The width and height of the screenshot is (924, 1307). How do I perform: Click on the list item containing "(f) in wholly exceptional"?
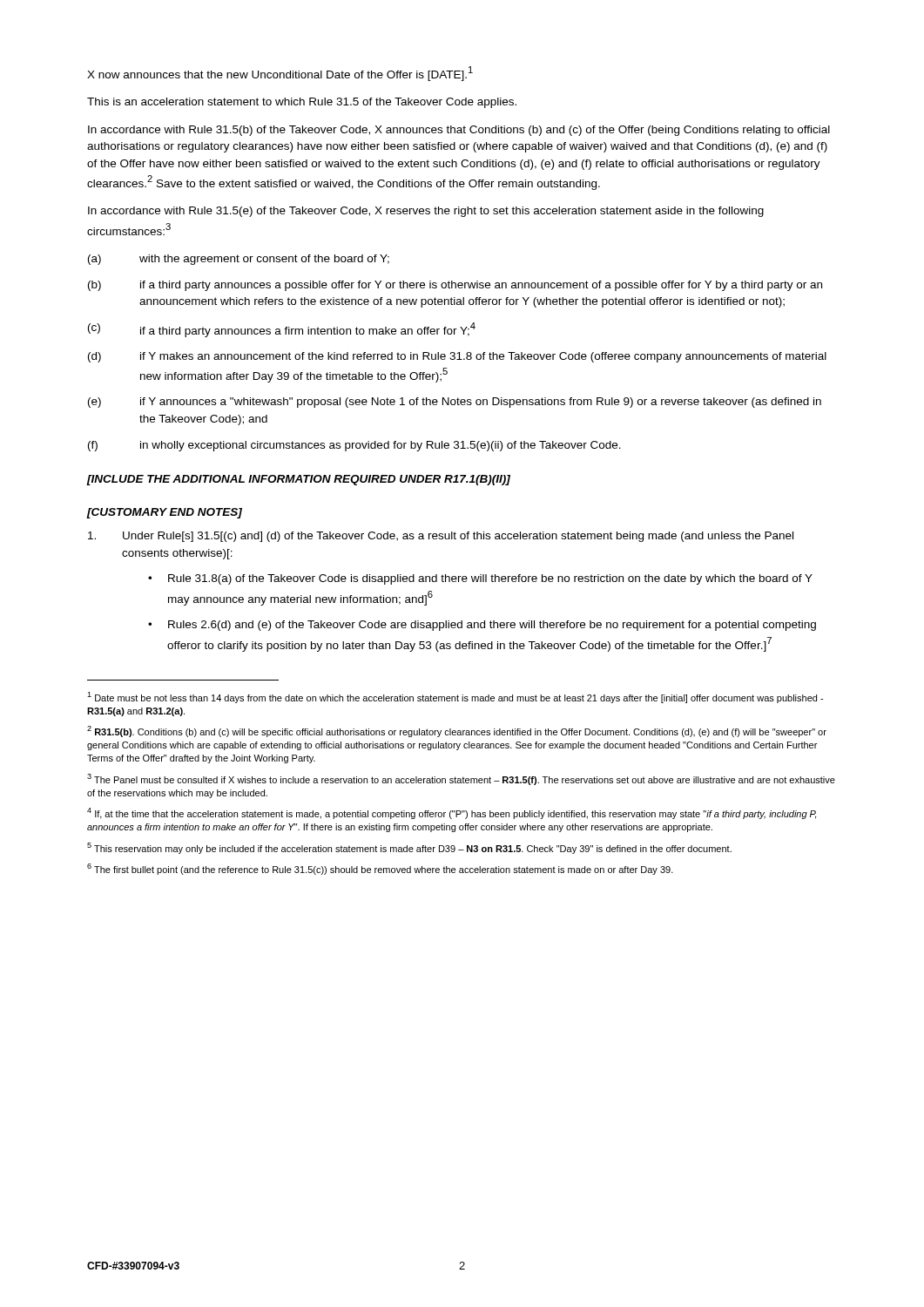pos(462,445)
